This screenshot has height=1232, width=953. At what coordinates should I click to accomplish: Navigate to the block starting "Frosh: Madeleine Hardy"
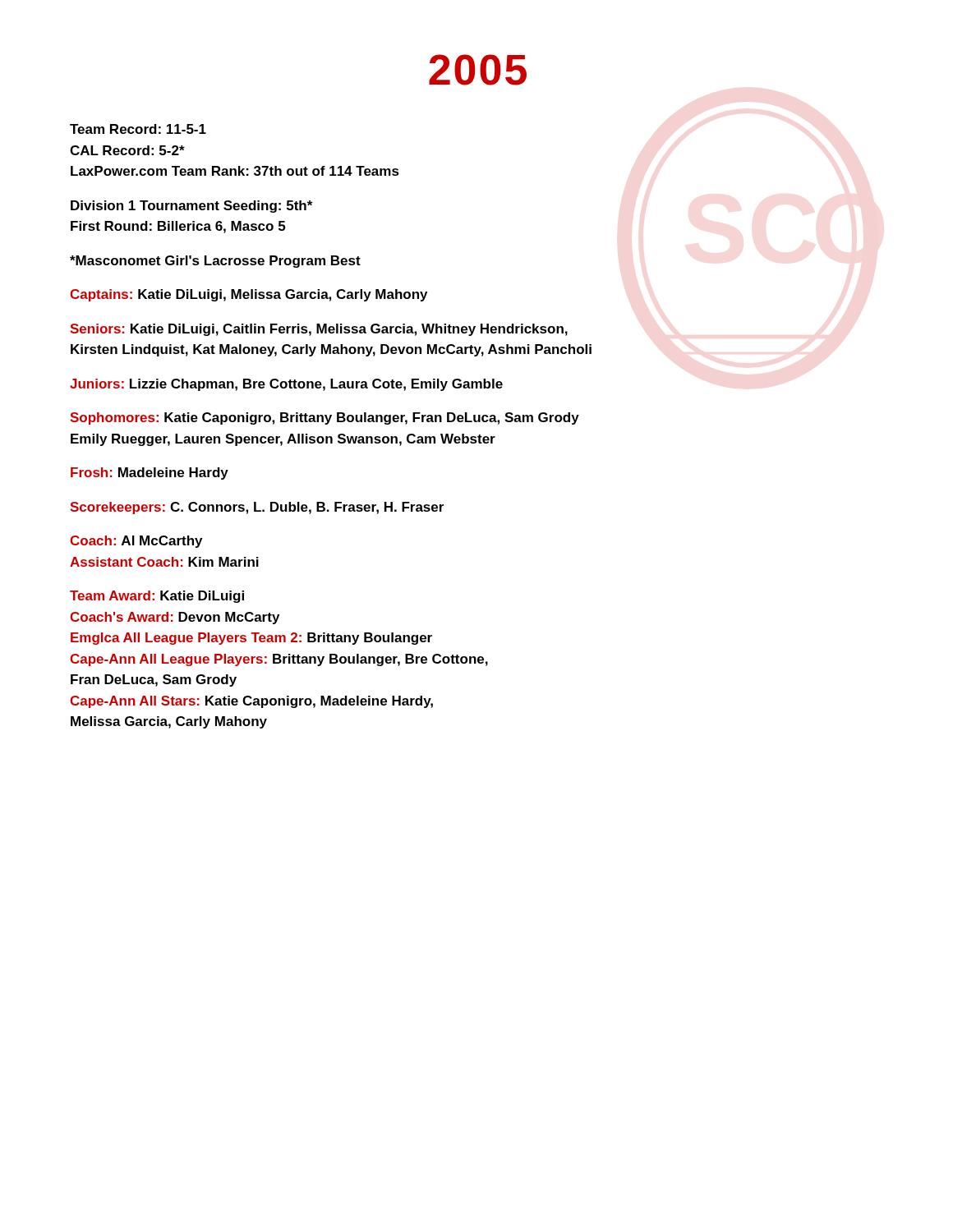(149, 473)
